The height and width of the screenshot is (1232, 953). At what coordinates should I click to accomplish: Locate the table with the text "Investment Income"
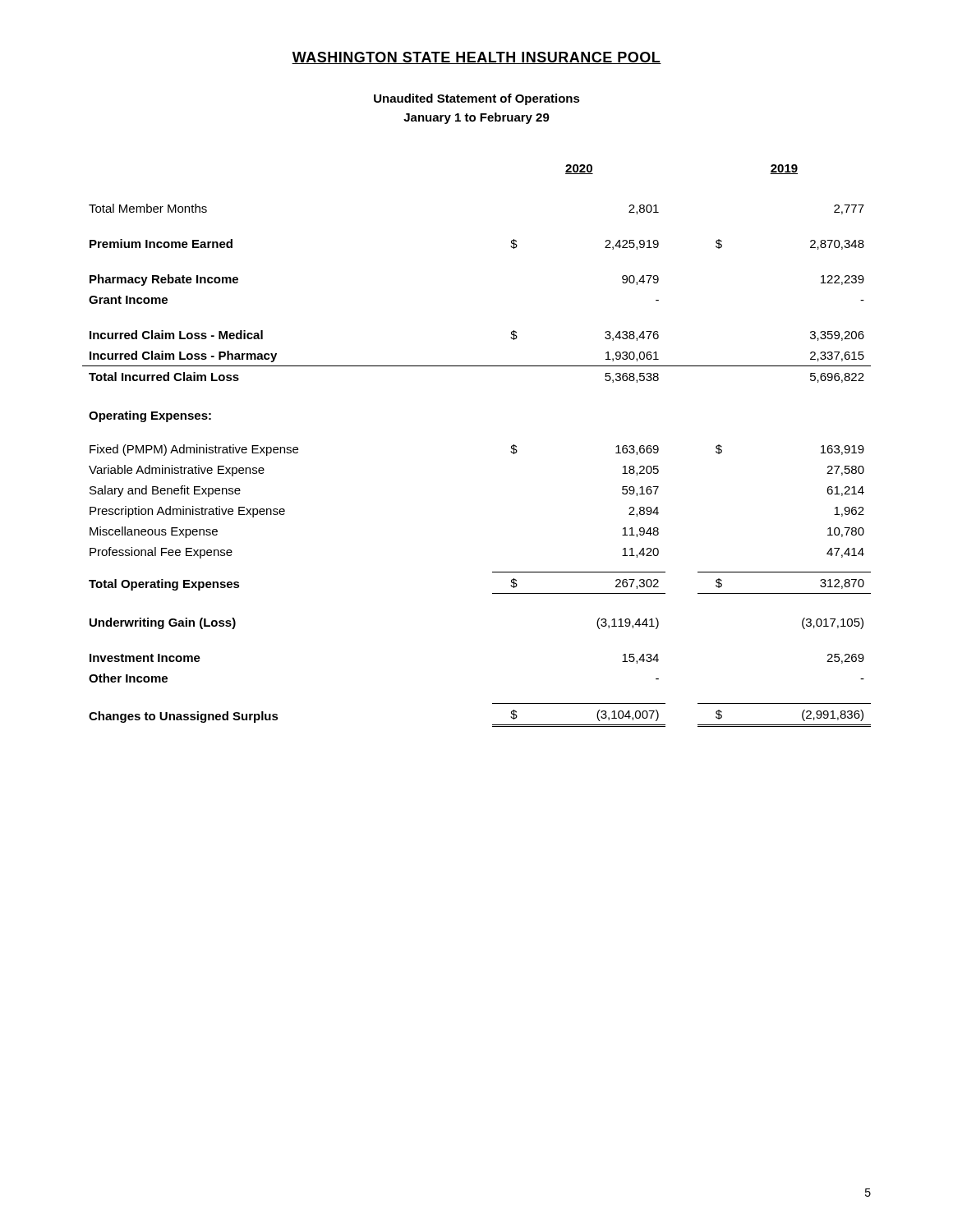click(x=476, y=441)
